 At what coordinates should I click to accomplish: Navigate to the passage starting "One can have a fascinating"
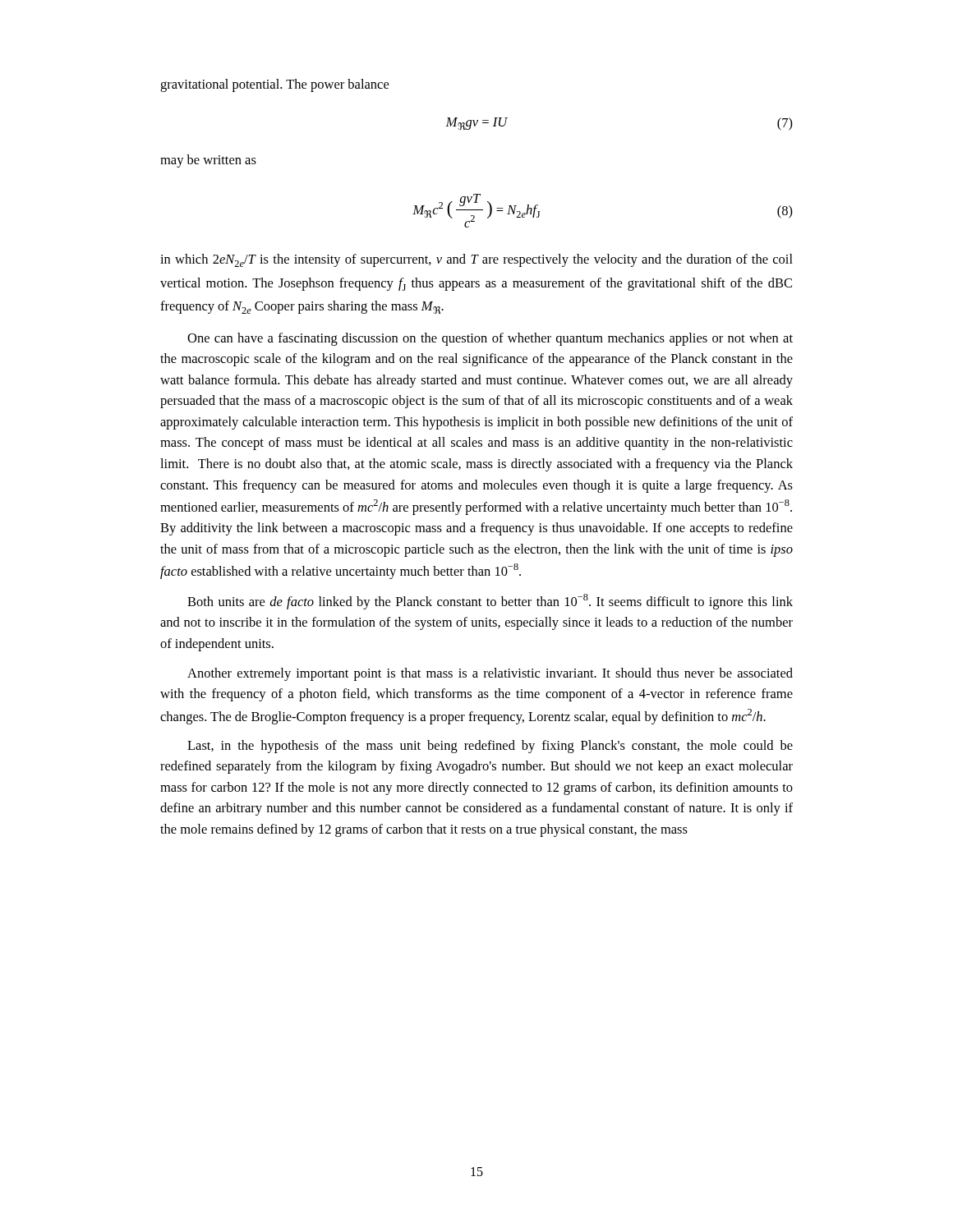[x=476, y=455]
